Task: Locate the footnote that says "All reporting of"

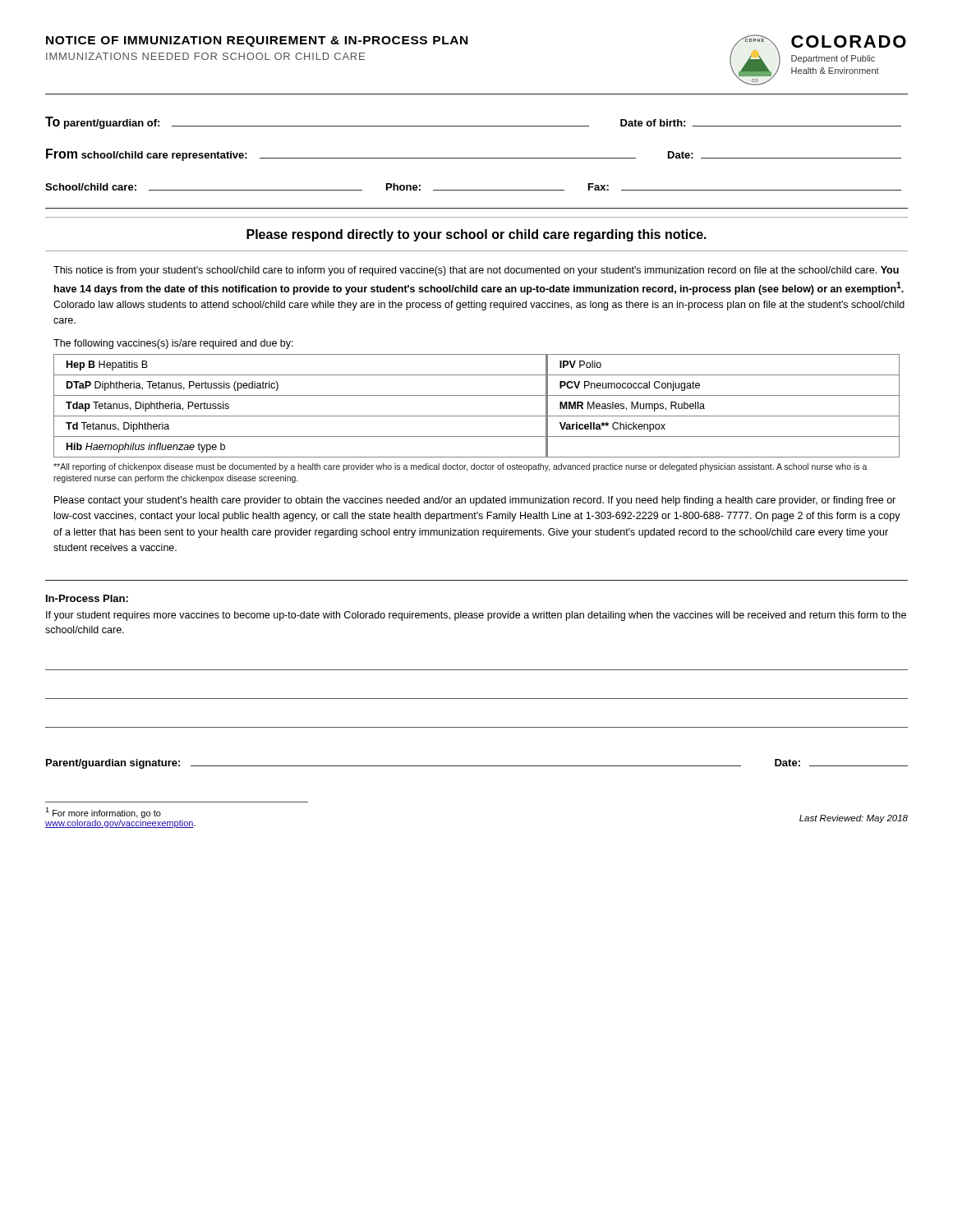Action: [460, 472]
